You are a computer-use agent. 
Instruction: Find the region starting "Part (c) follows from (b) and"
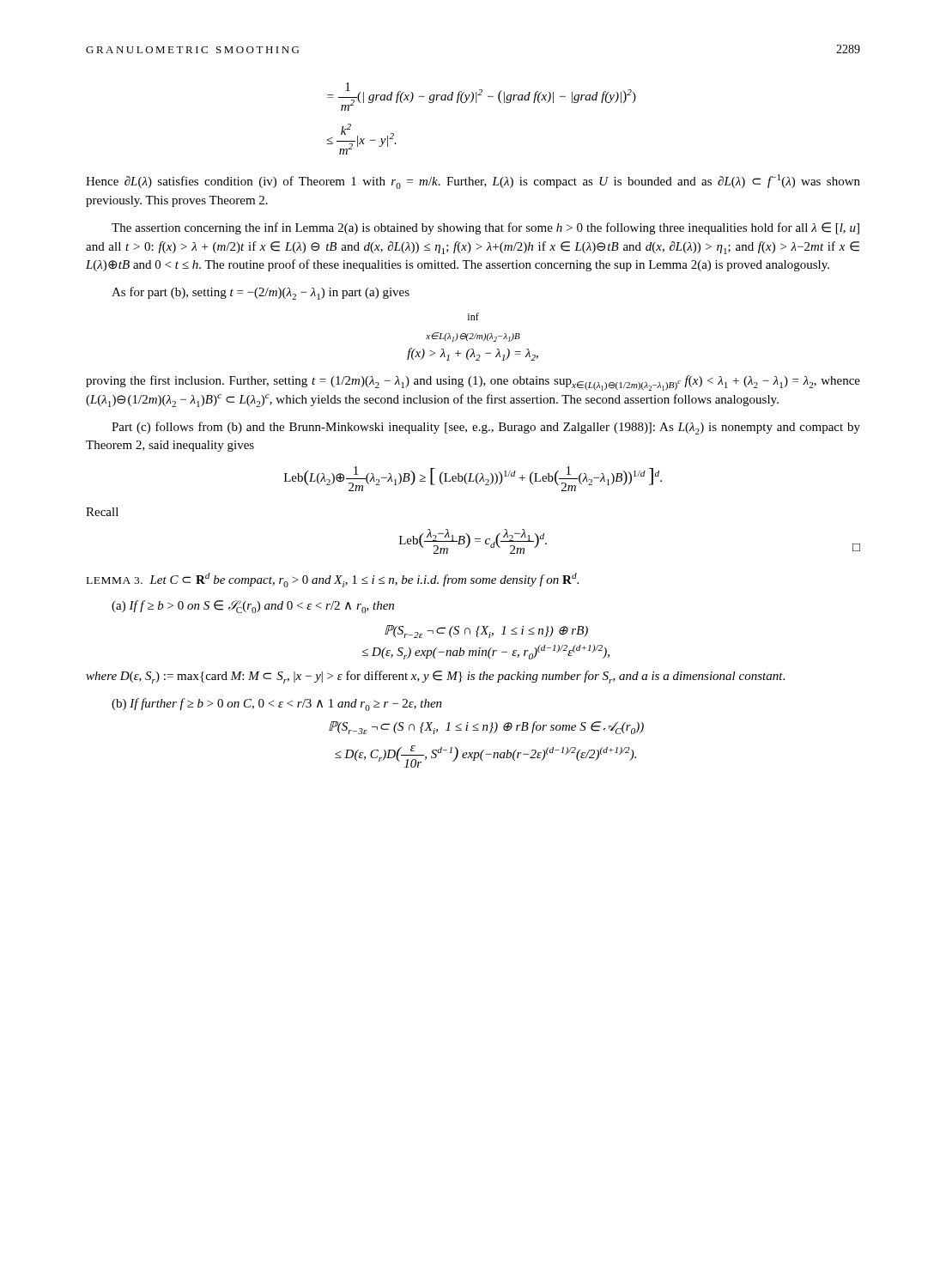[473, 436]
